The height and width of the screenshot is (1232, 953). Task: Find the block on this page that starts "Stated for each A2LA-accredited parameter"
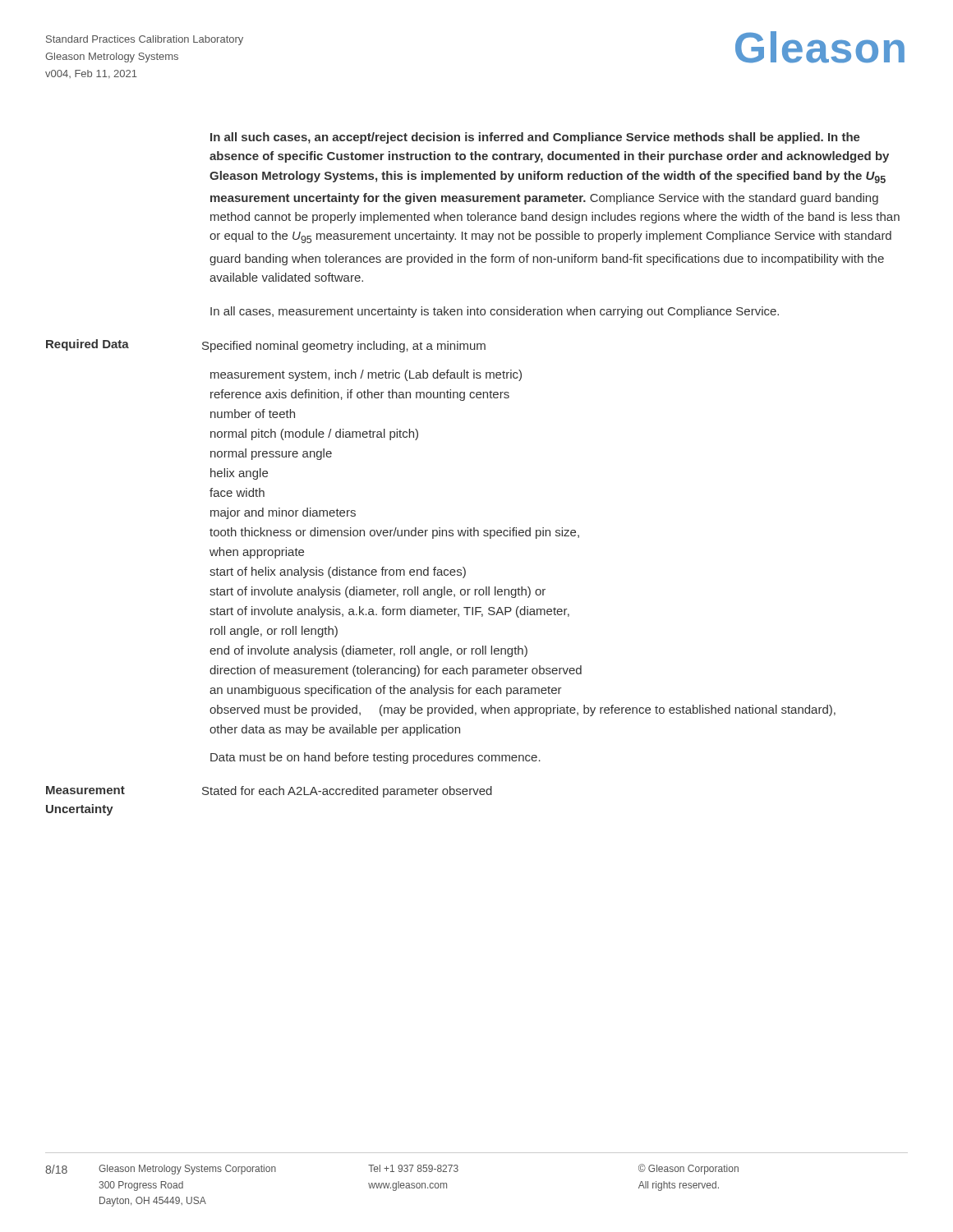tap(347, 791)
